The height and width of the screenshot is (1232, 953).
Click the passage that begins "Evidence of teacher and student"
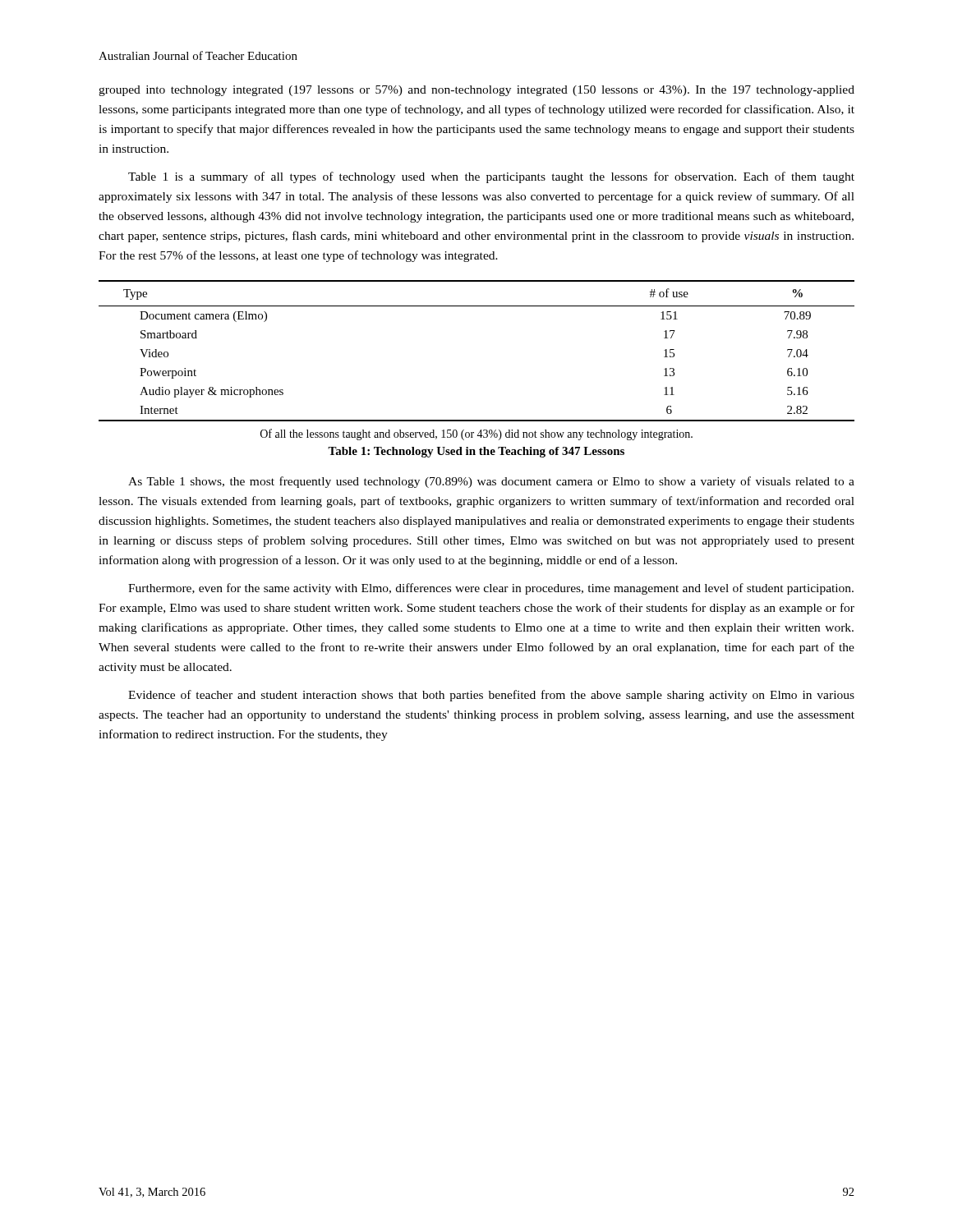[x=476, y=715]
